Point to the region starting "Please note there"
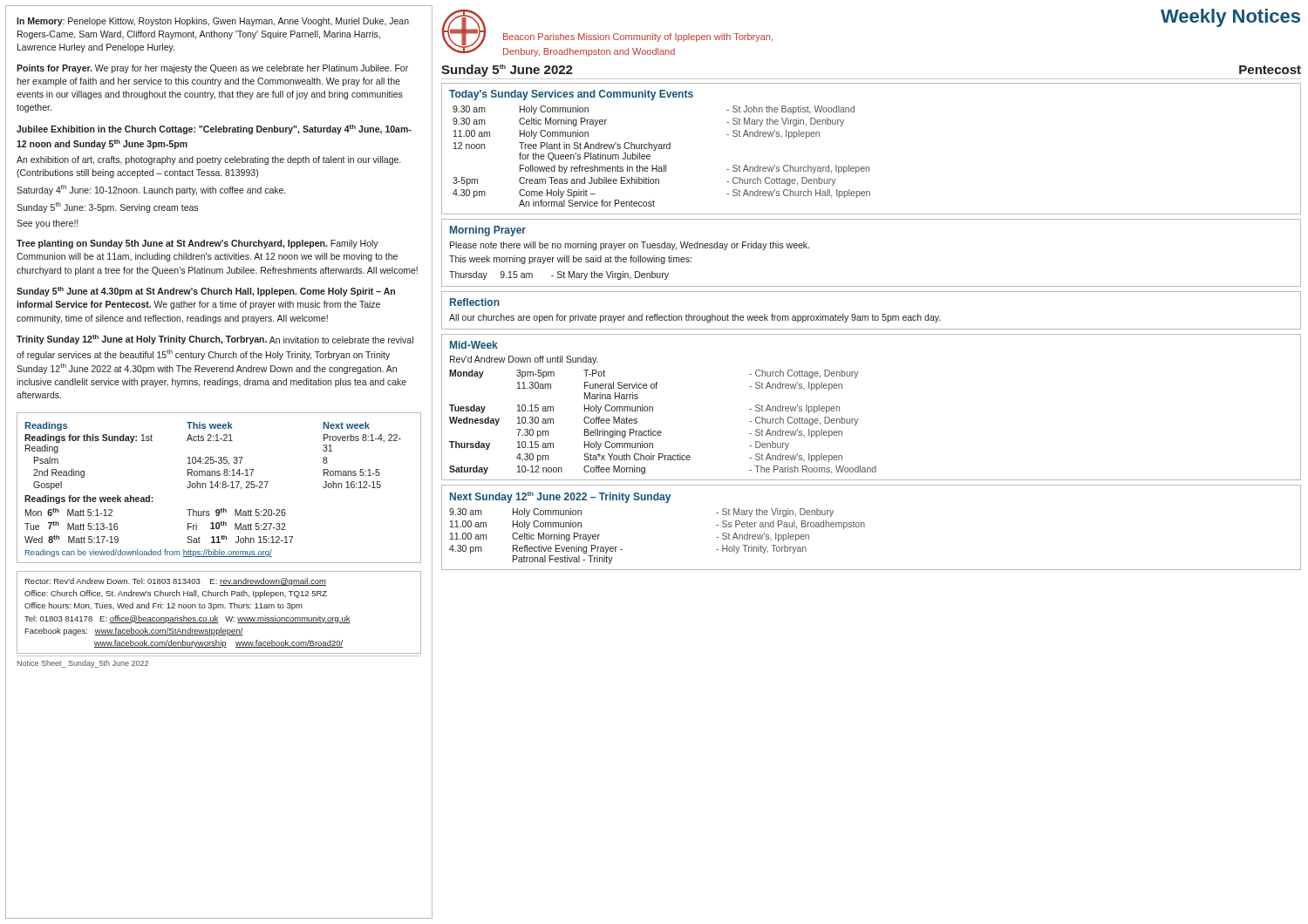This screenshot has height=924, width=1308. click(x=630, y=261)
